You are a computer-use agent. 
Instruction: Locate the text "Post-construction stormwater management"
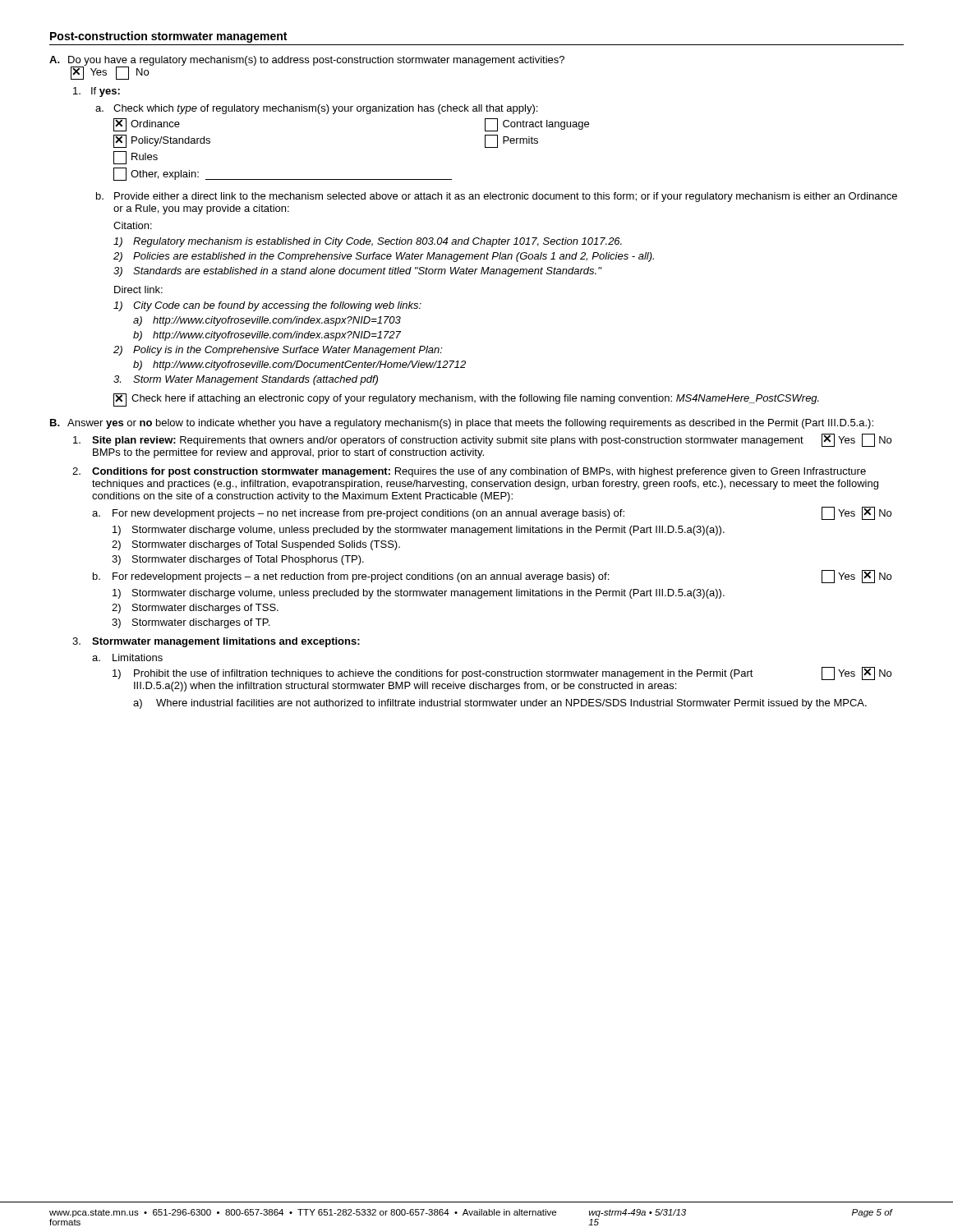tap(168, 36)
